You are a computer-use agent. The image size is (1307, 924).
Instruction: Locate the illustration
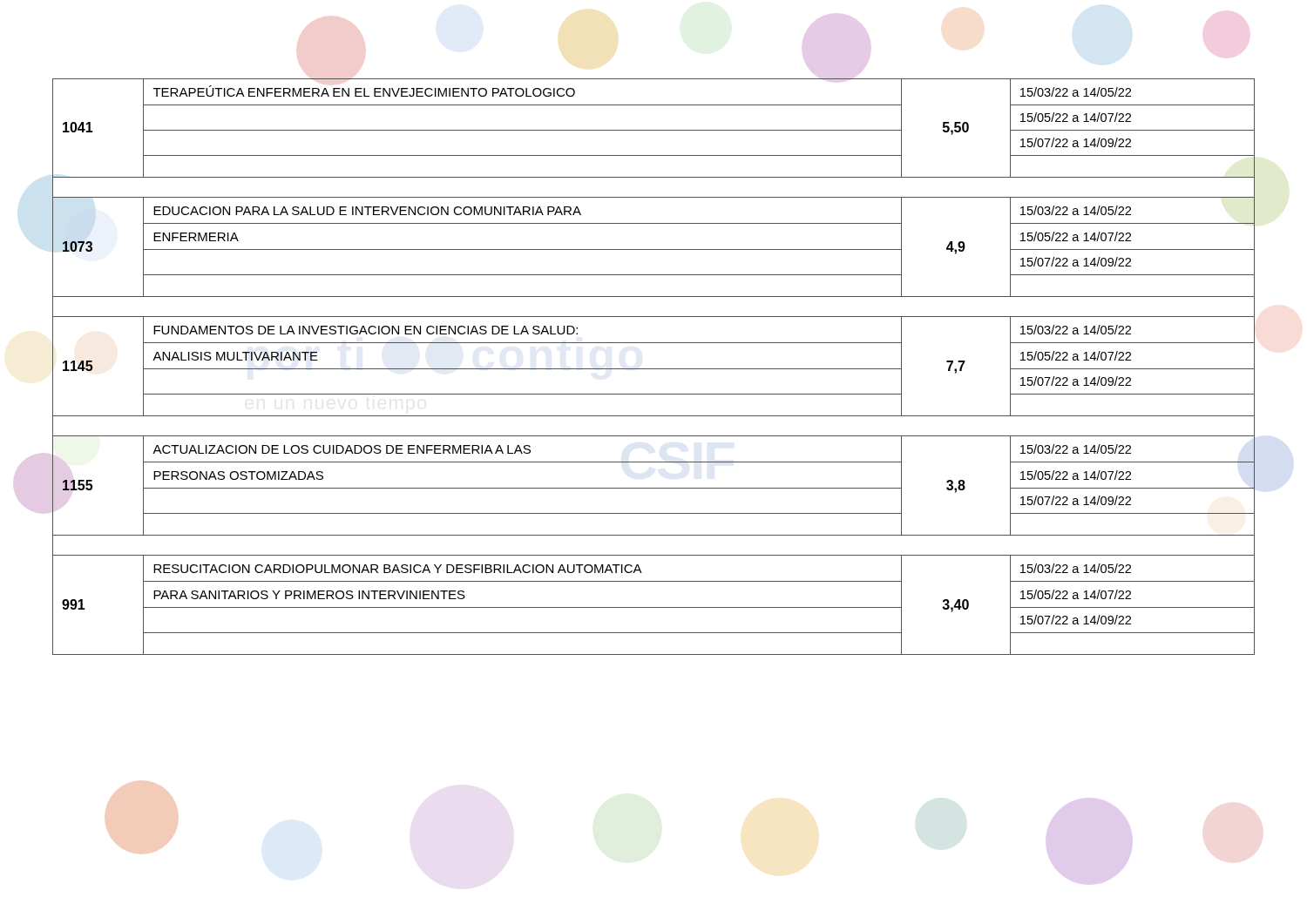click(x=566, y=374)
